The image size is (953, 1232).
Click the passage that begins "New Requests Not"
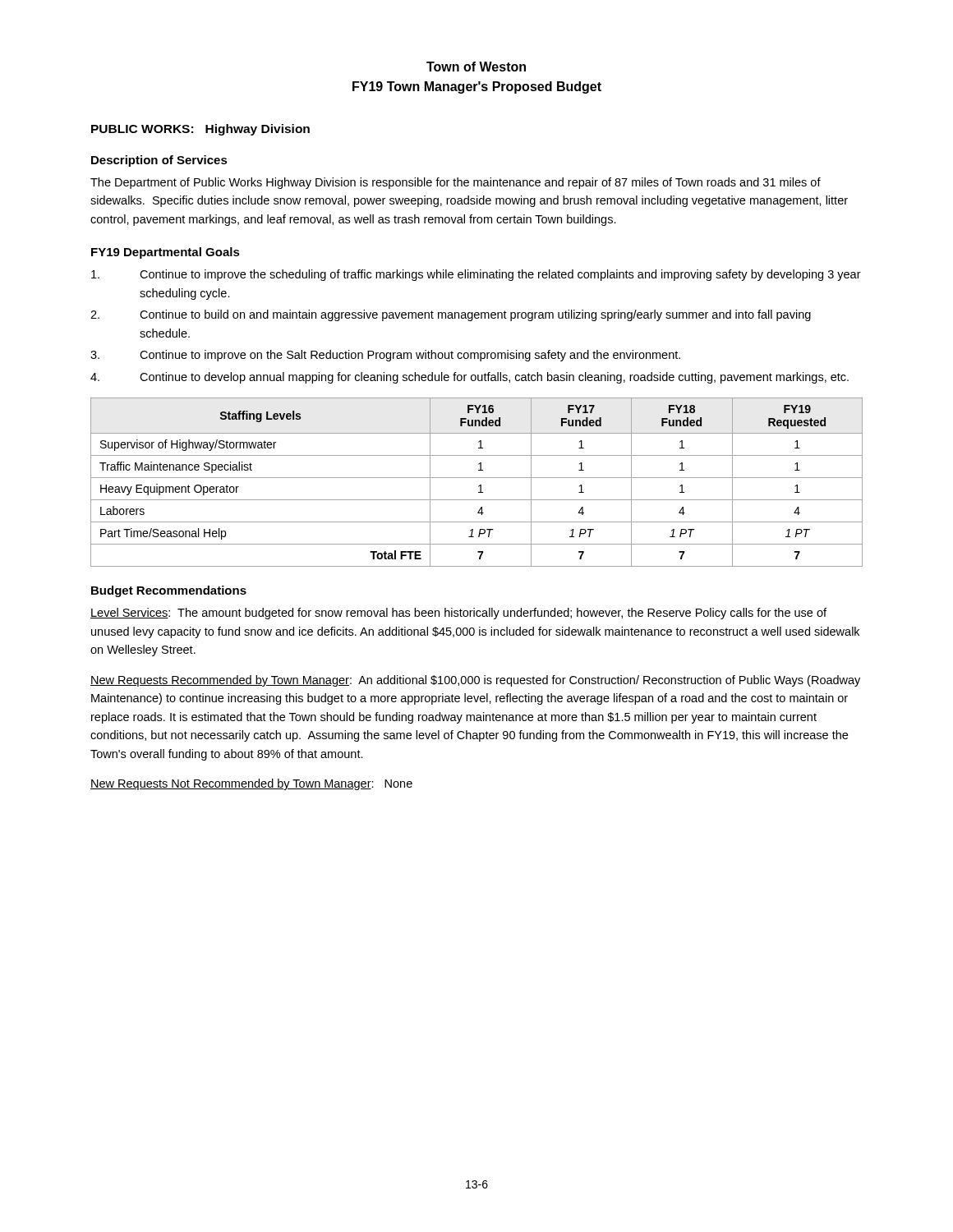coord(251,783)
